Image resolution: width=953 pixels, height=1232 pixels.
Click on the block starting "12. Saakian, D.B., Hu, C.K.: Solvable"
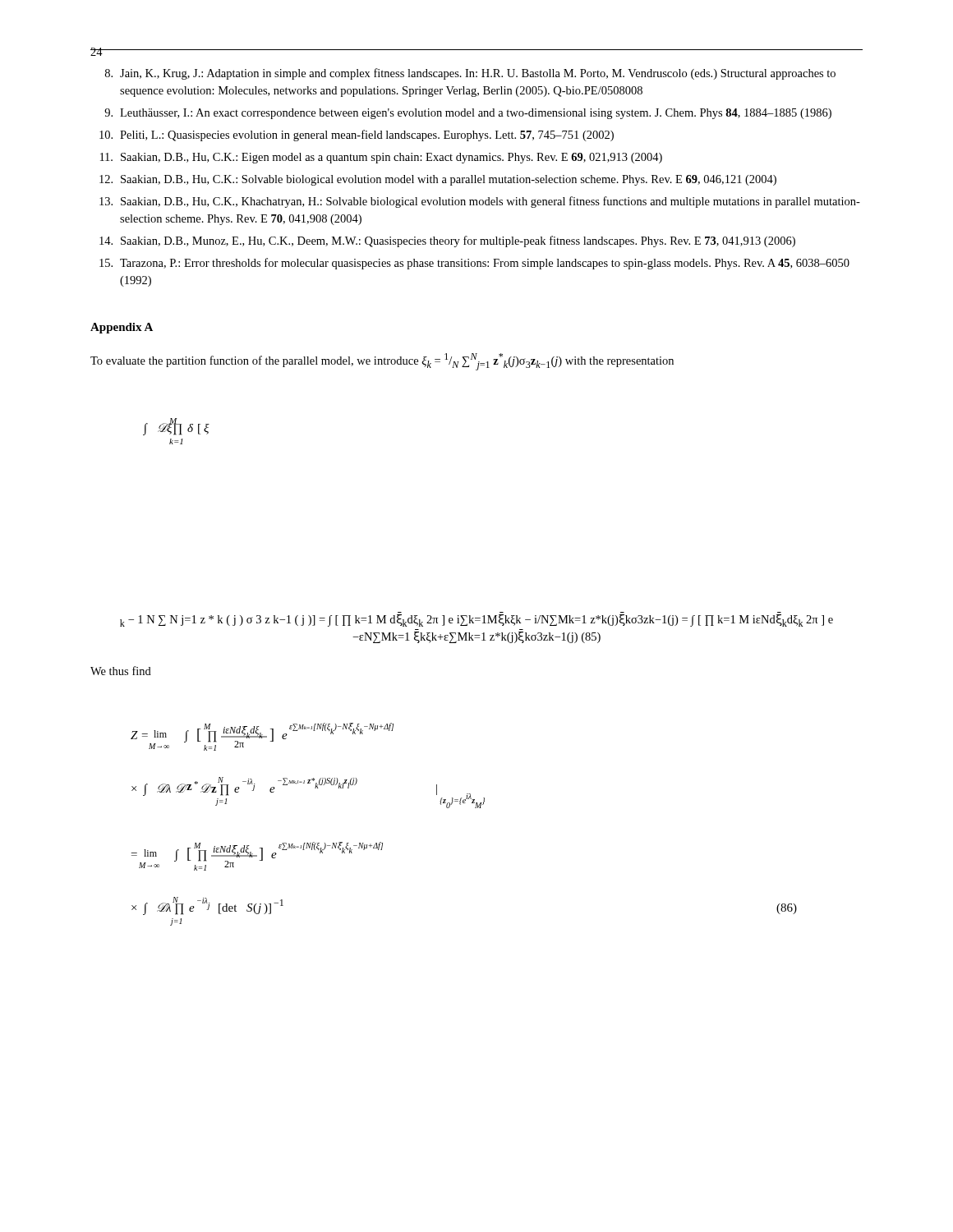coord(476,180)
